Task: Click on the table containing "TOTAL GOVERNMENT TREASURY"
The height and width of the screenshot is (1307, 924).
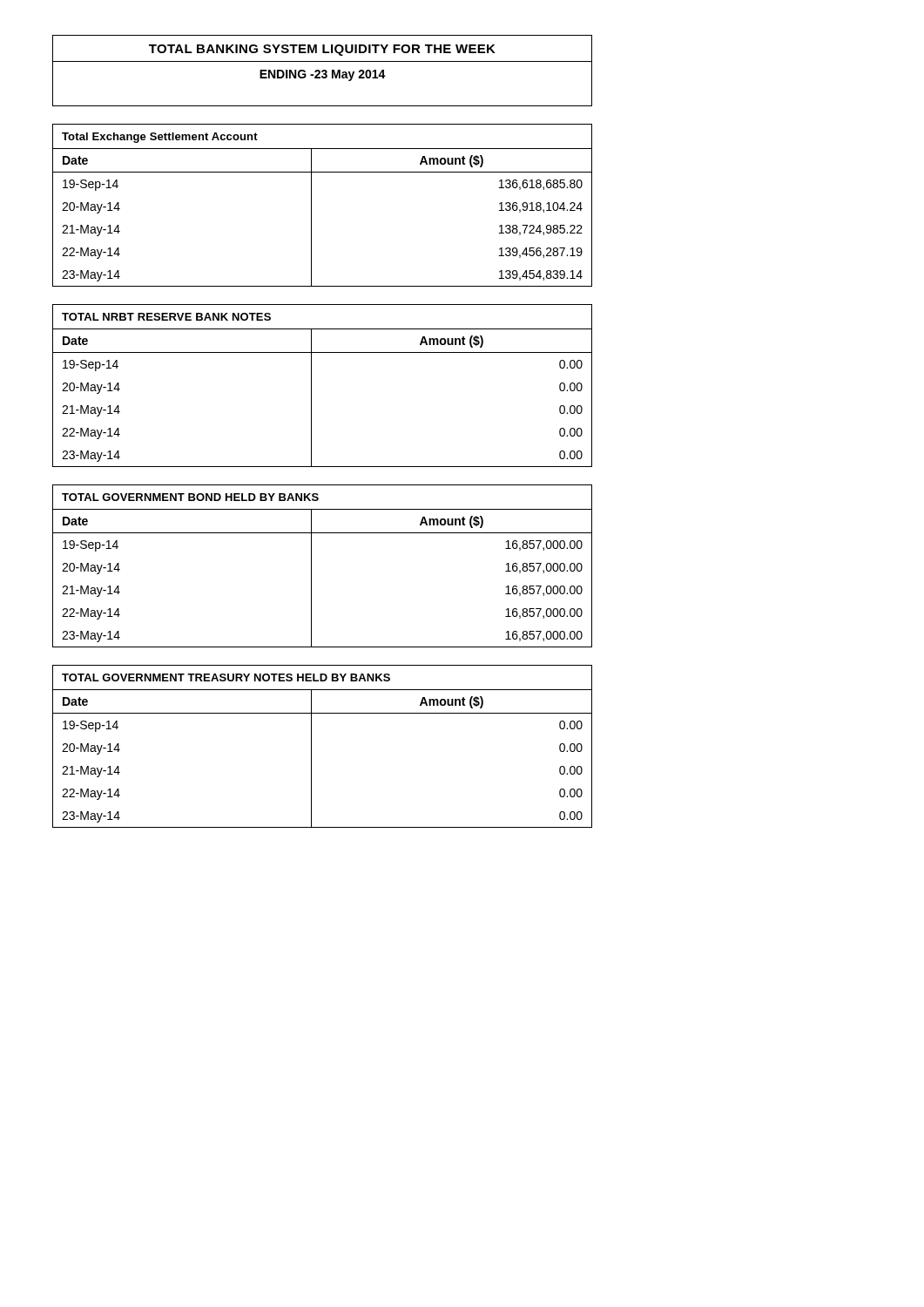Action: point(322,746)
